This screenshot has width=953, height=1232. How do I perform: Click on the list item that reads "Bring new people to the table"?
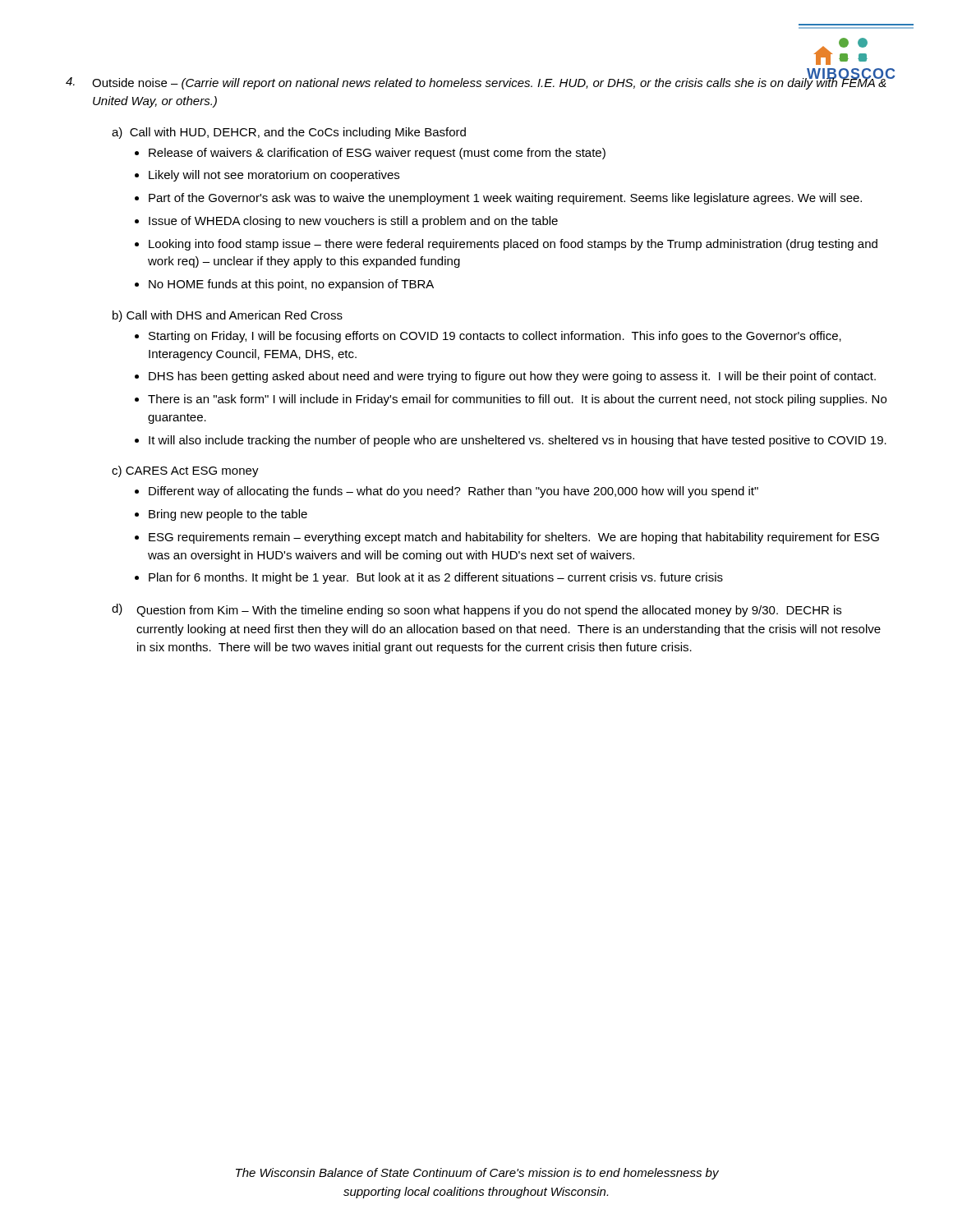228,514
